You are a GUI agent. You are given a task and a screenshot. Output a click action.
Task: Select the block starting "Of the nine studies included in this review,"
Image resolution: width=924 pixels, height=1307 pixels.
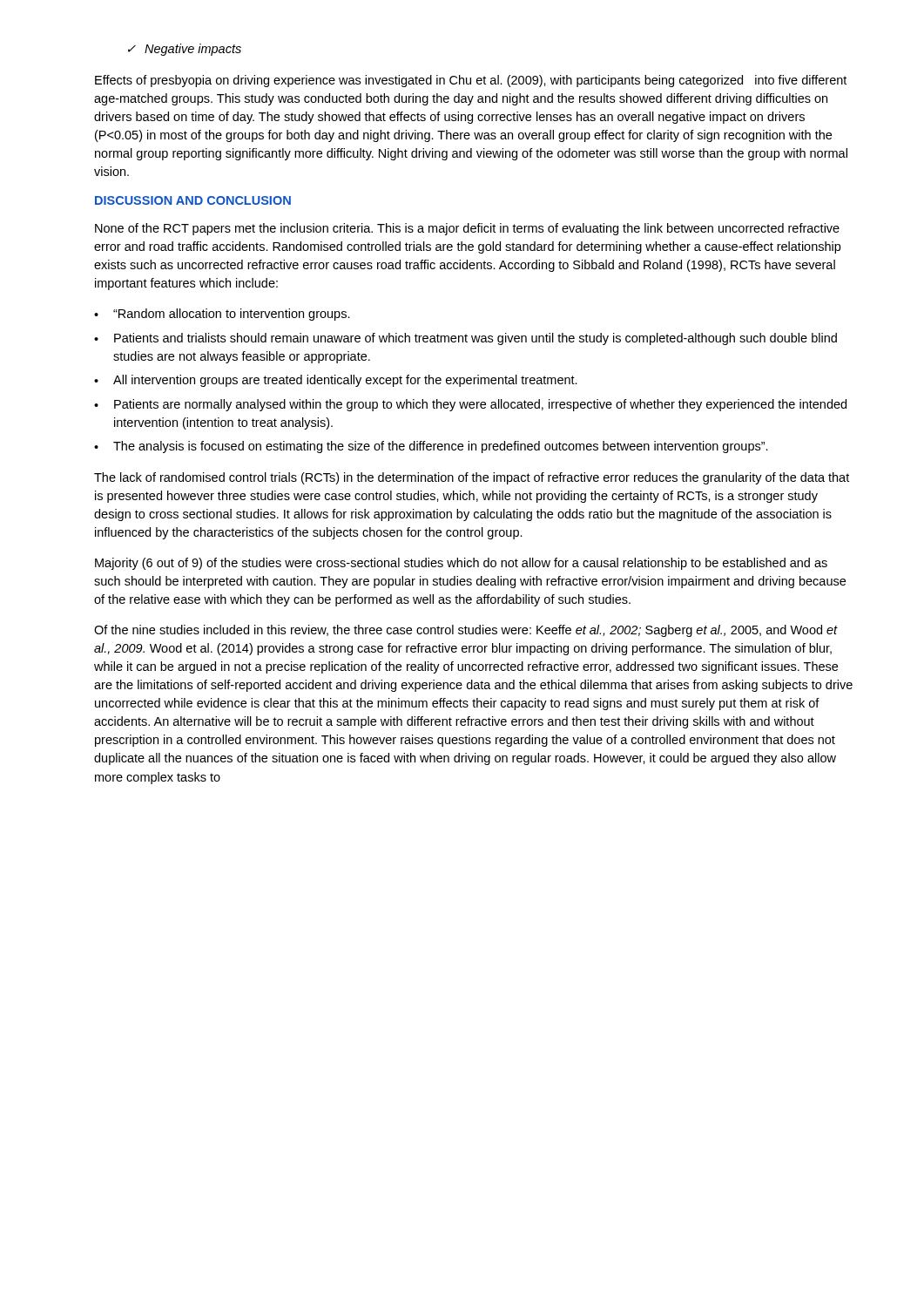(474, 704)
